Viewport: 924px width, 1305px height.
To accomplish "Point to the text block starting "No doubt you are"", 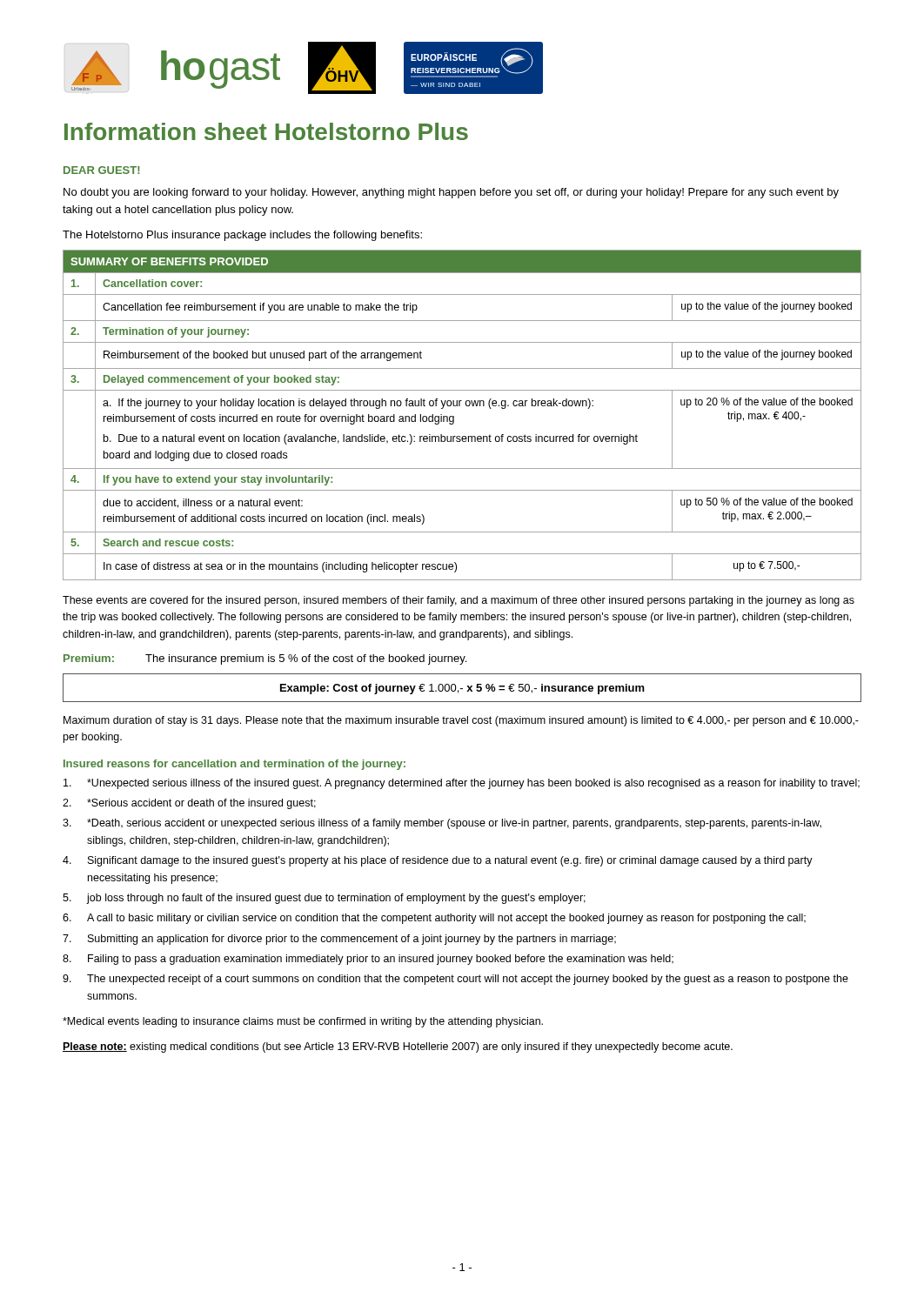I will tap(451, 200).
